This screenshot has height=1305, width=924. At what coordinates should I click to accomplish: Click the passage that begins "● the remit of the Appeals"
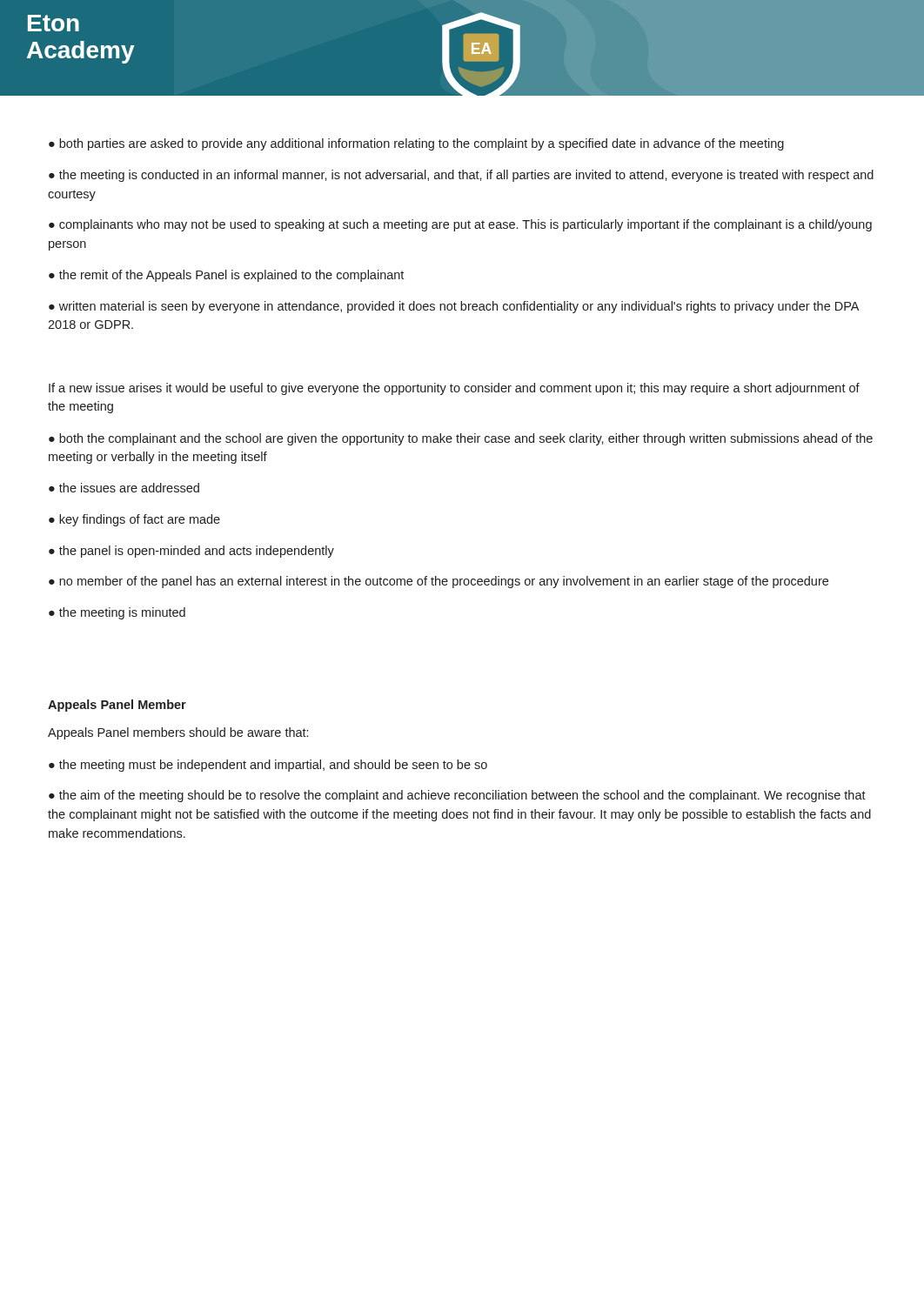pyautogui.click(x=226, y=276)
